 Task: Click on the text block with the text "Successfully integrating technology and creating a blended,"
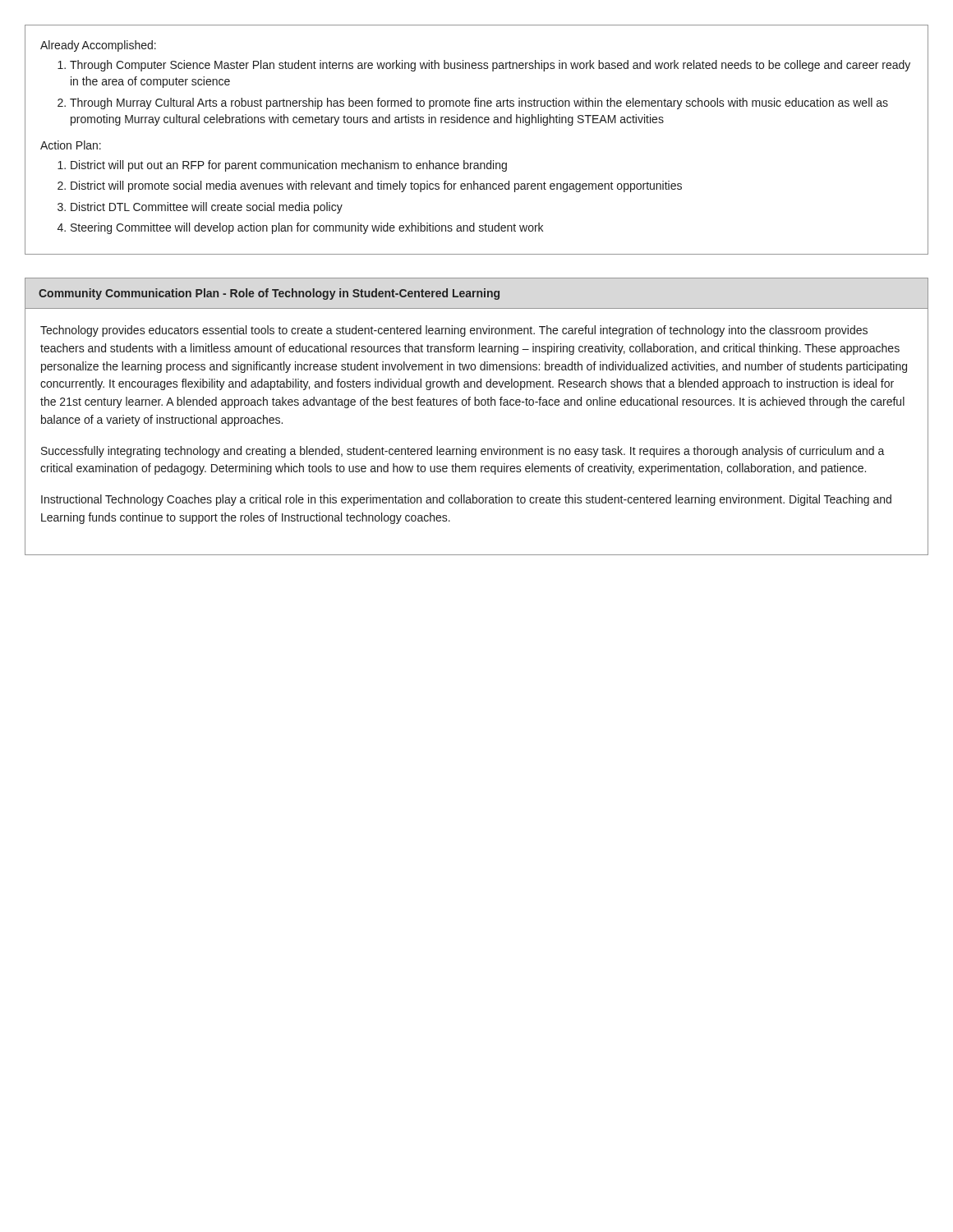tap(462, 459)
